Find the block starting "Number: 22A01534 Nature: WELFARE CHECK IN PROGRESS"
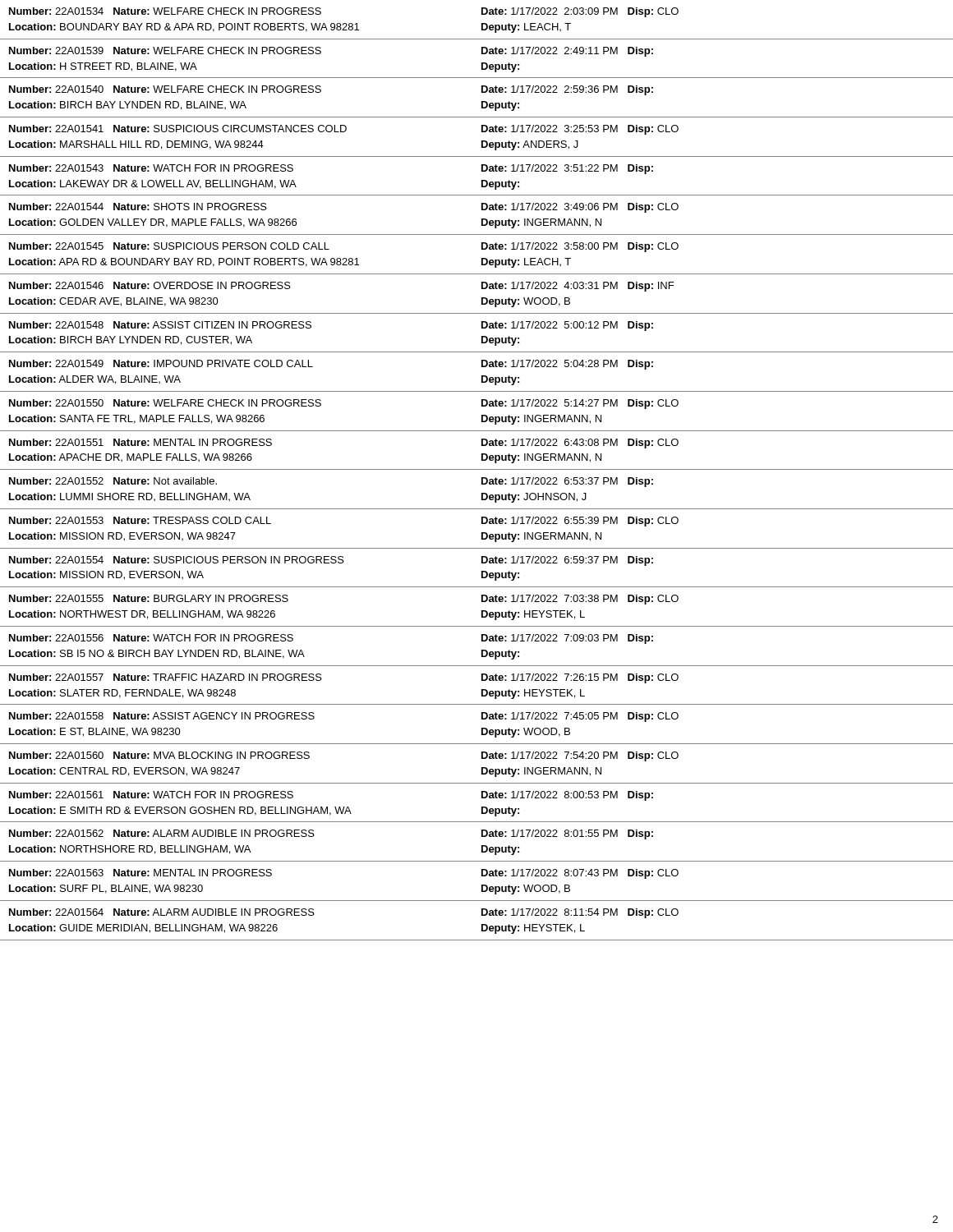 [x=476, y=20]
